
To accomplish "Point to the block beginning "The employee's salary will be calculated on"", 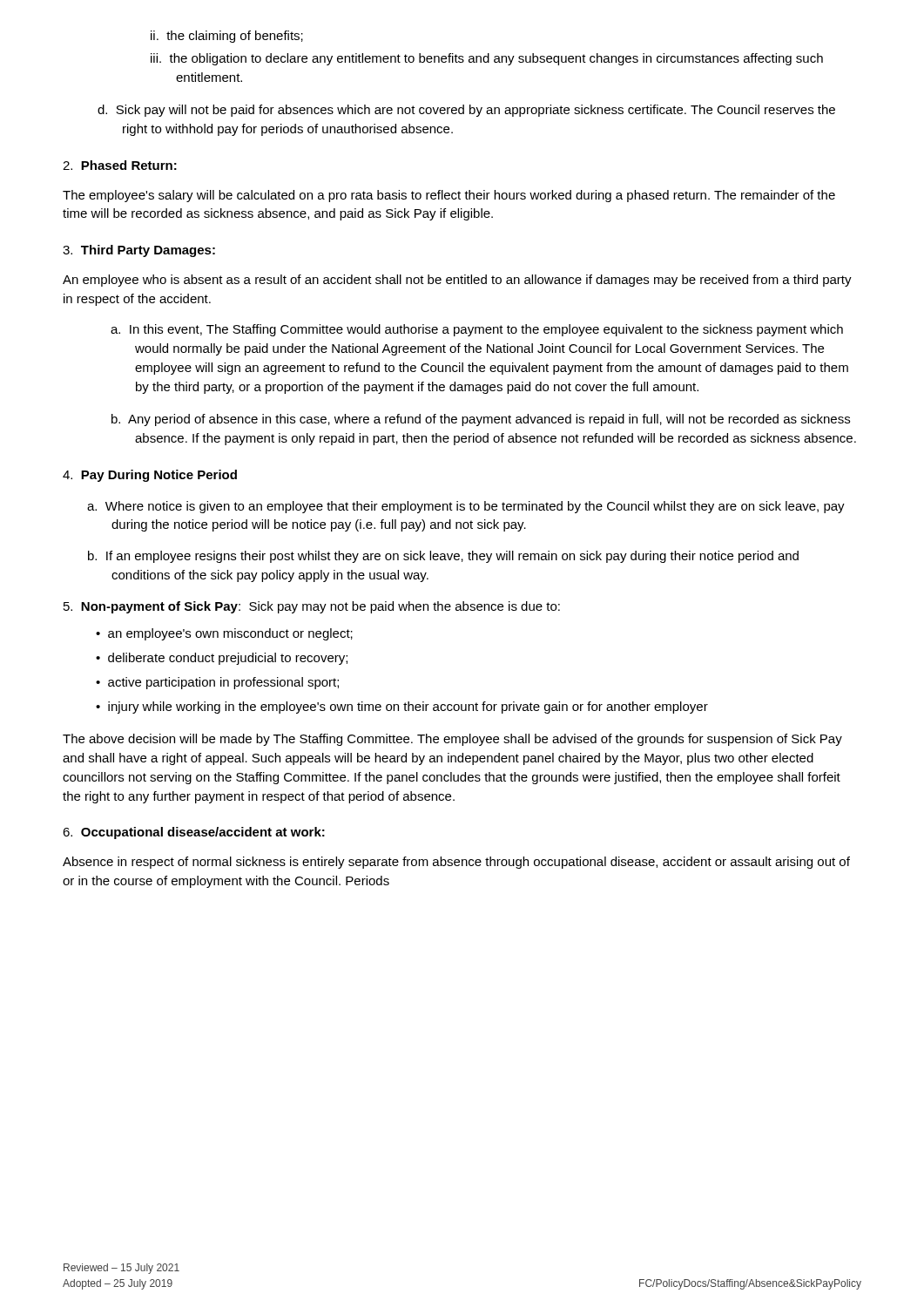I will 449,204.
